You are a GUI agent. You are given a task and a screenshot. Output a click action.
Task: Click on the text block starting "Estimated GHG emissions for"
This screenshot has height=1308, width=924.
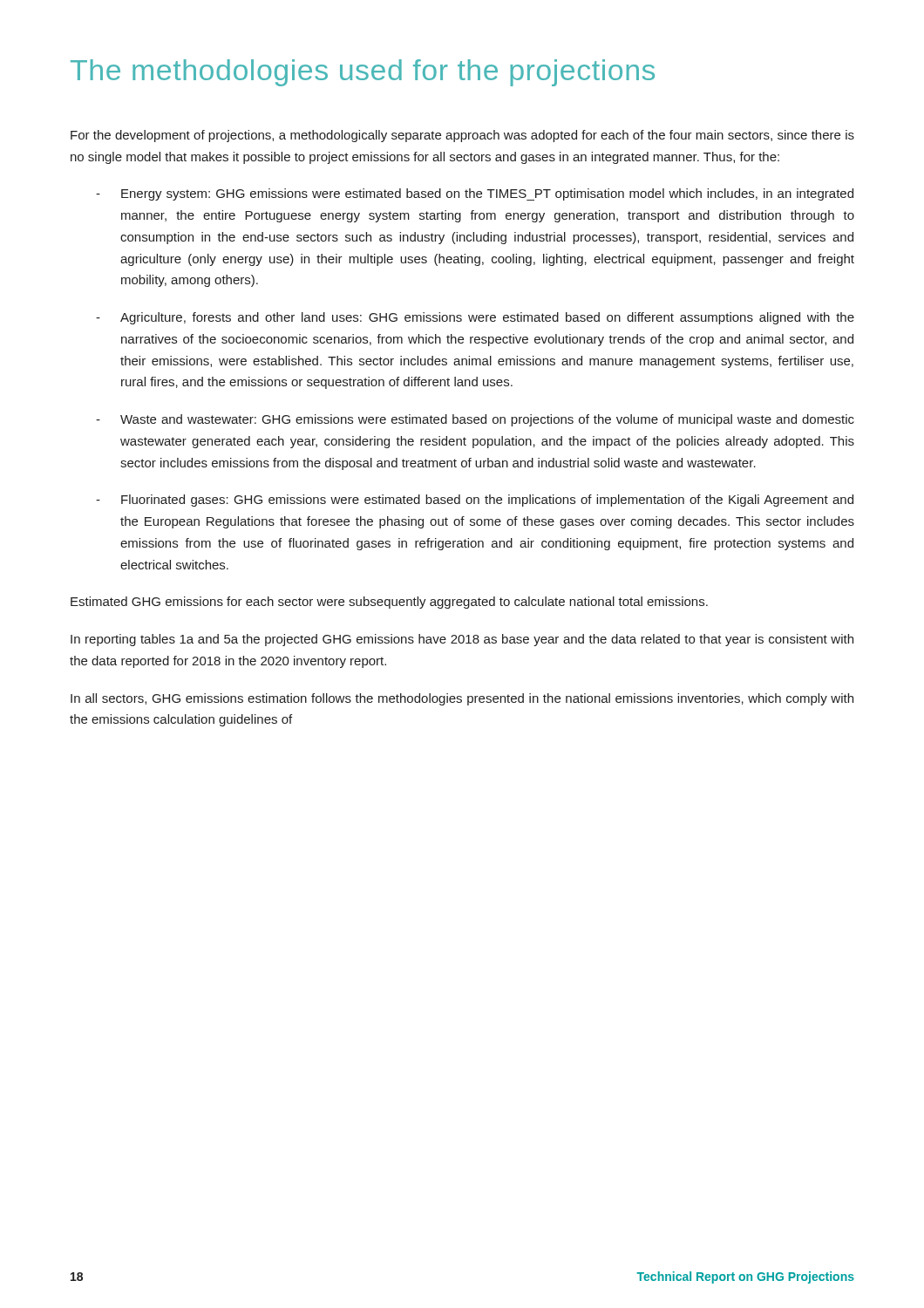[x=389, y=601]
